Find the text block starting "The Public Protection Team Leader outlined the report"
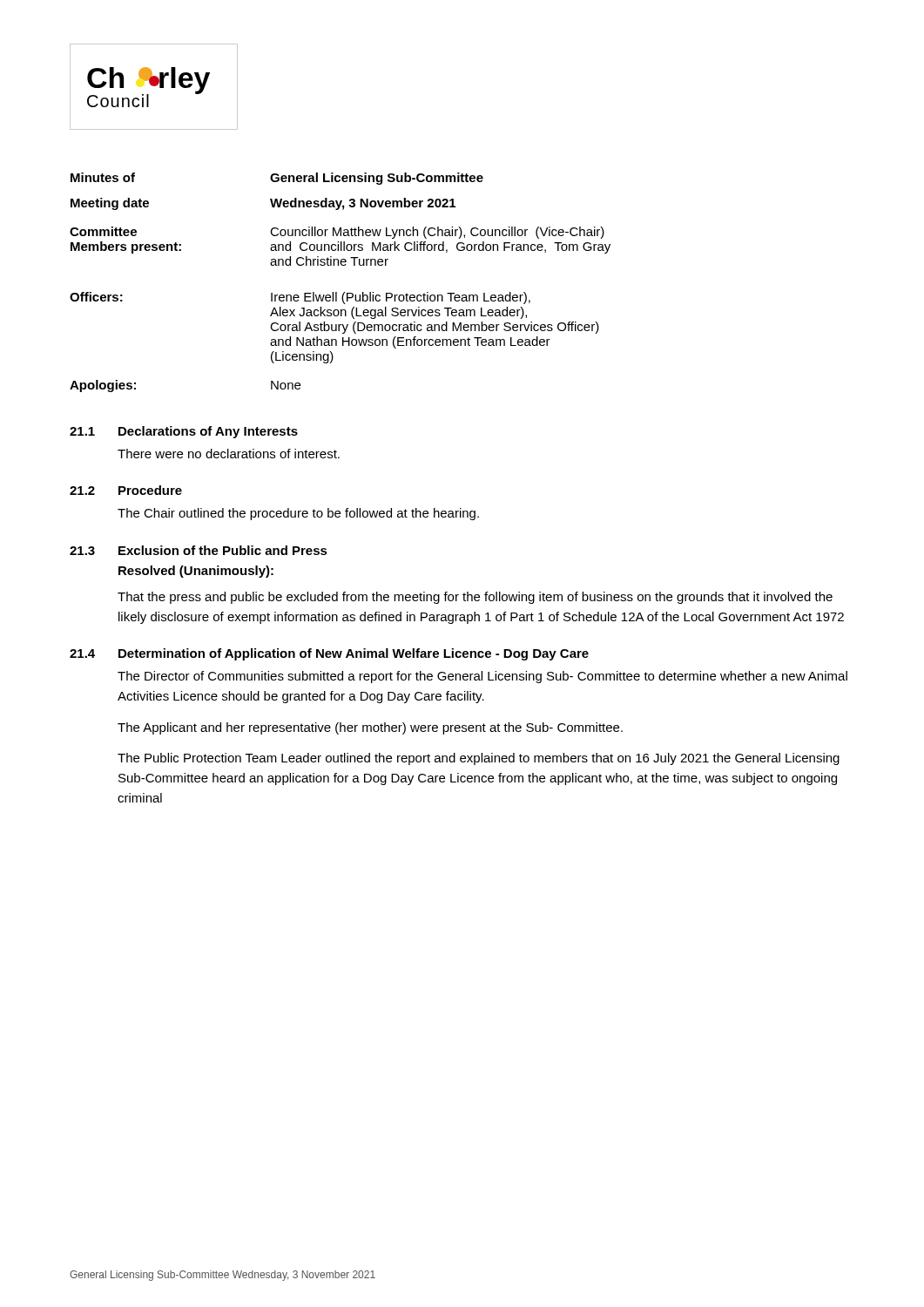Image resolution: width=924 pixels, height=1307 pixels. click(479, 778)
